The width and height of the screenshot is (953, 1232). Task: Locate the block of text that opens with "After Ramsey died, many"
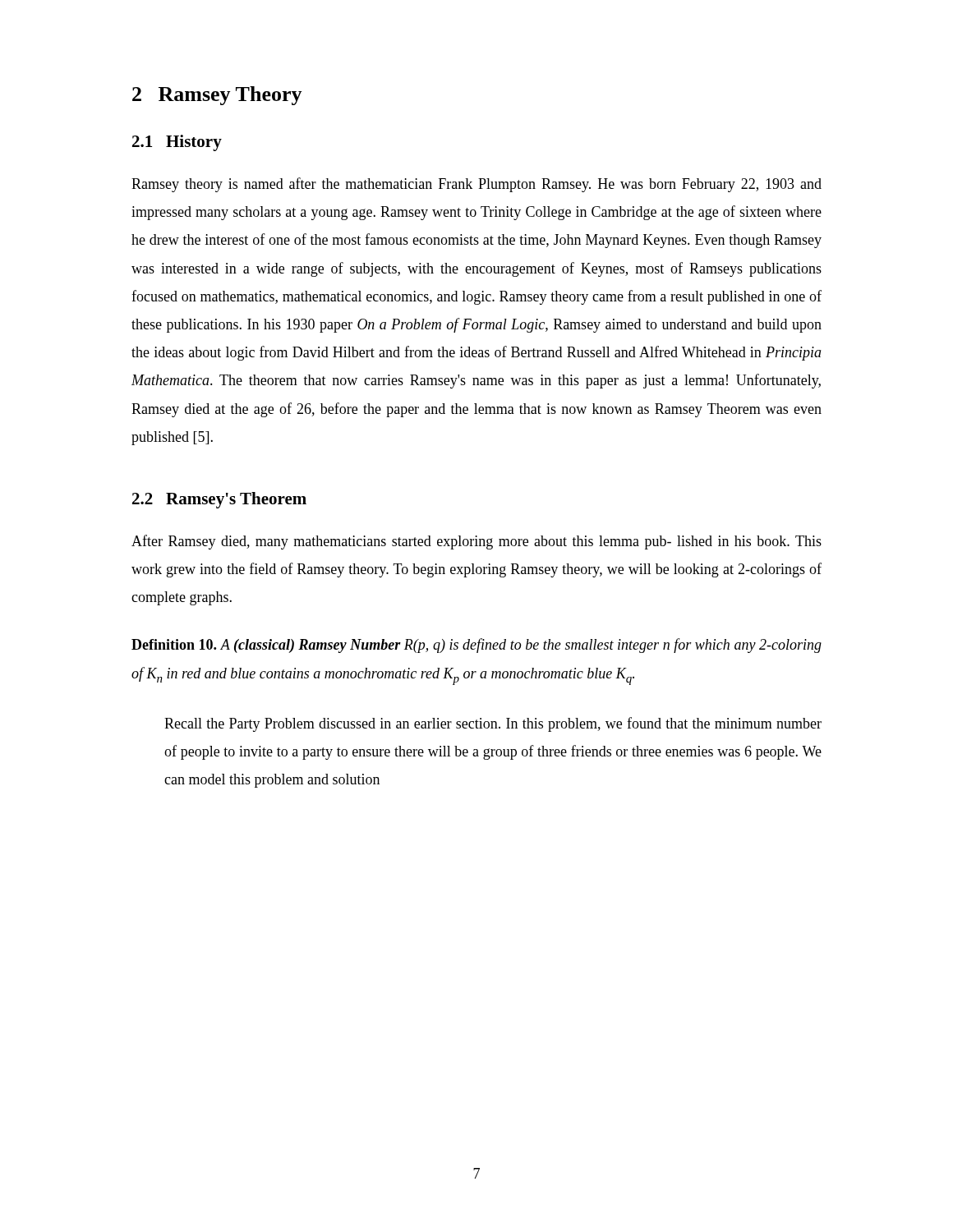pos(476,569)
